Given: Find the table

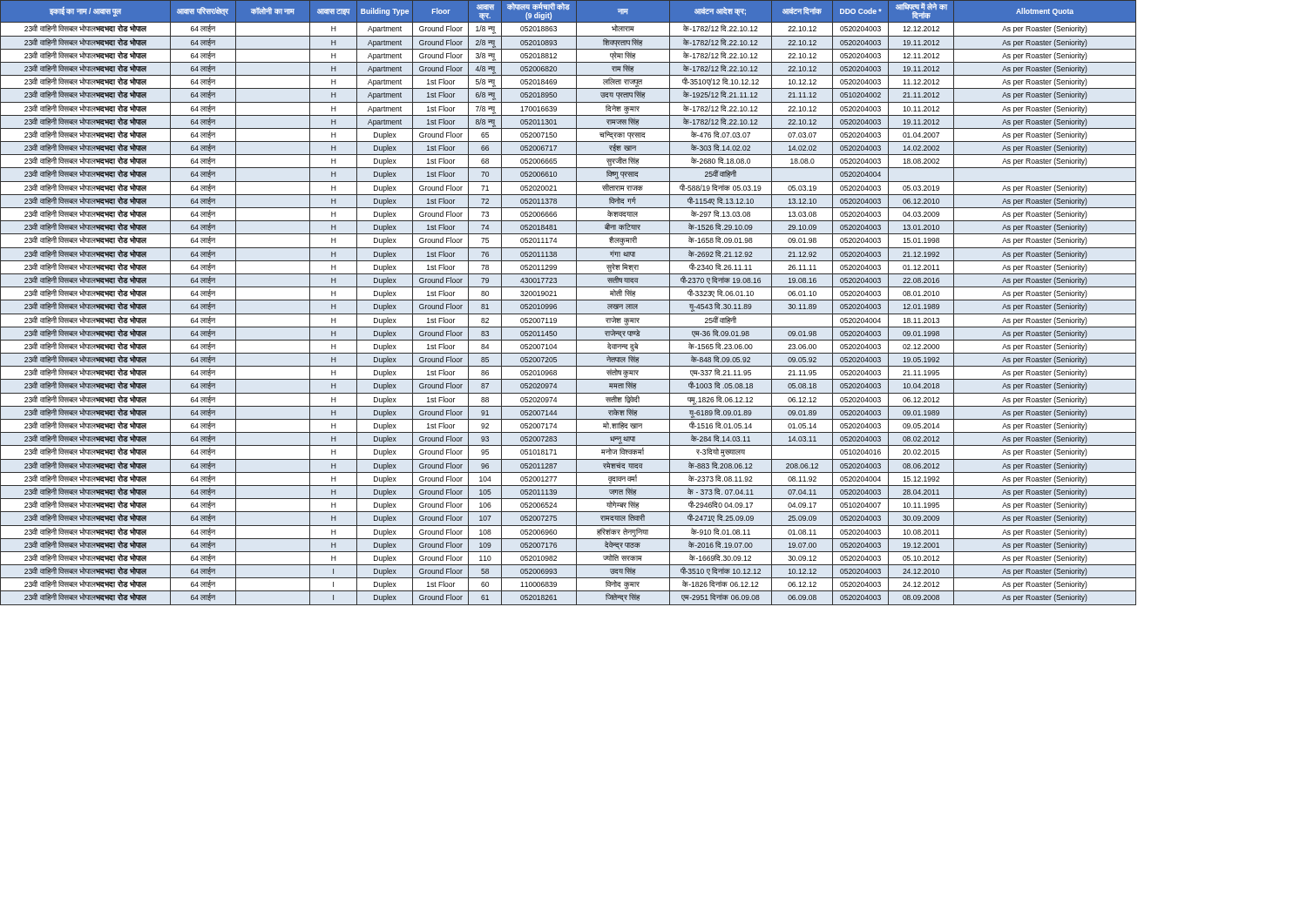Looking at the screenshot, I should point(654,302).
